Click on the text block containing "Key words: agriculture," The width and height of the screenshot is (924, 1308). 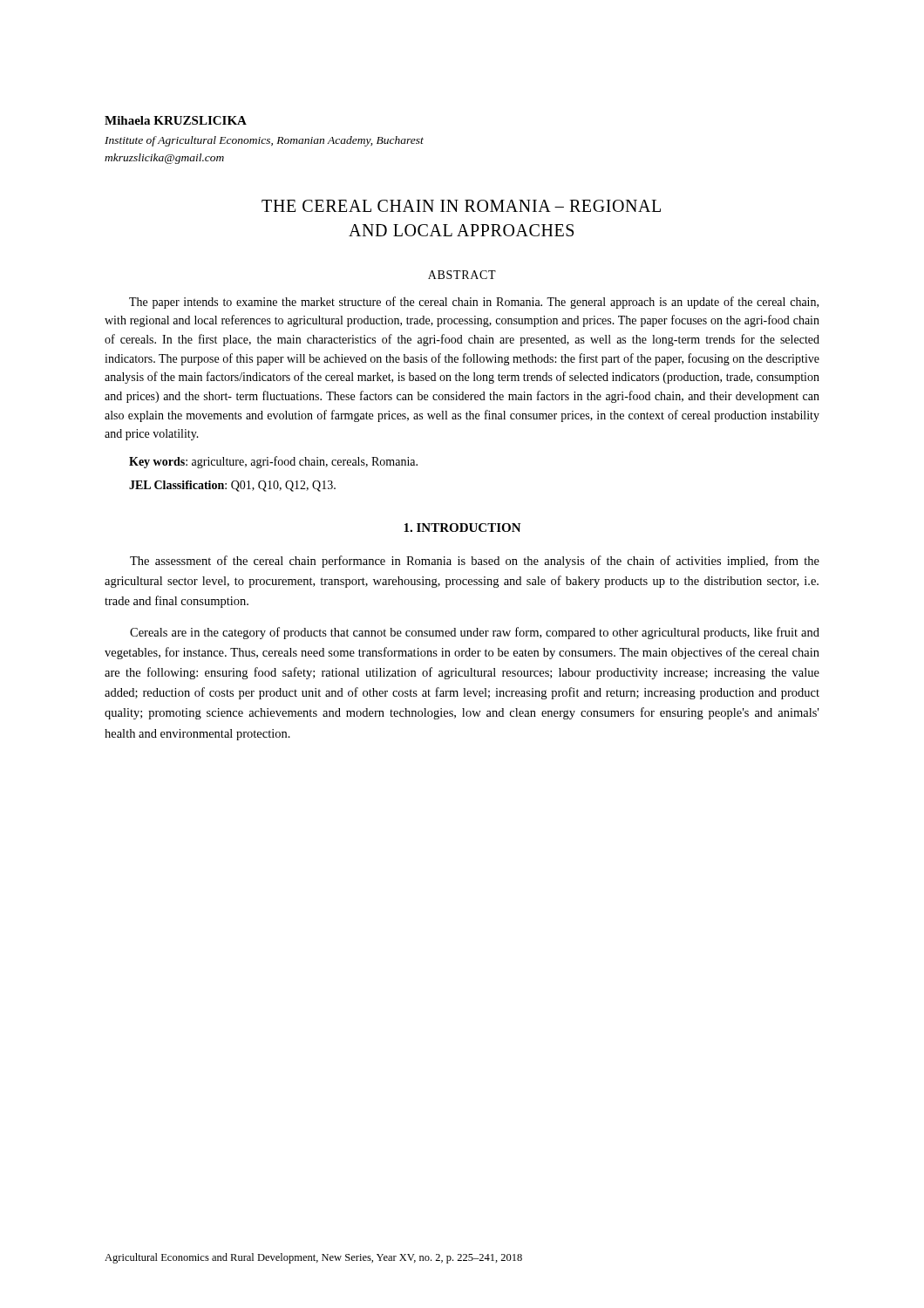[274, 462]
